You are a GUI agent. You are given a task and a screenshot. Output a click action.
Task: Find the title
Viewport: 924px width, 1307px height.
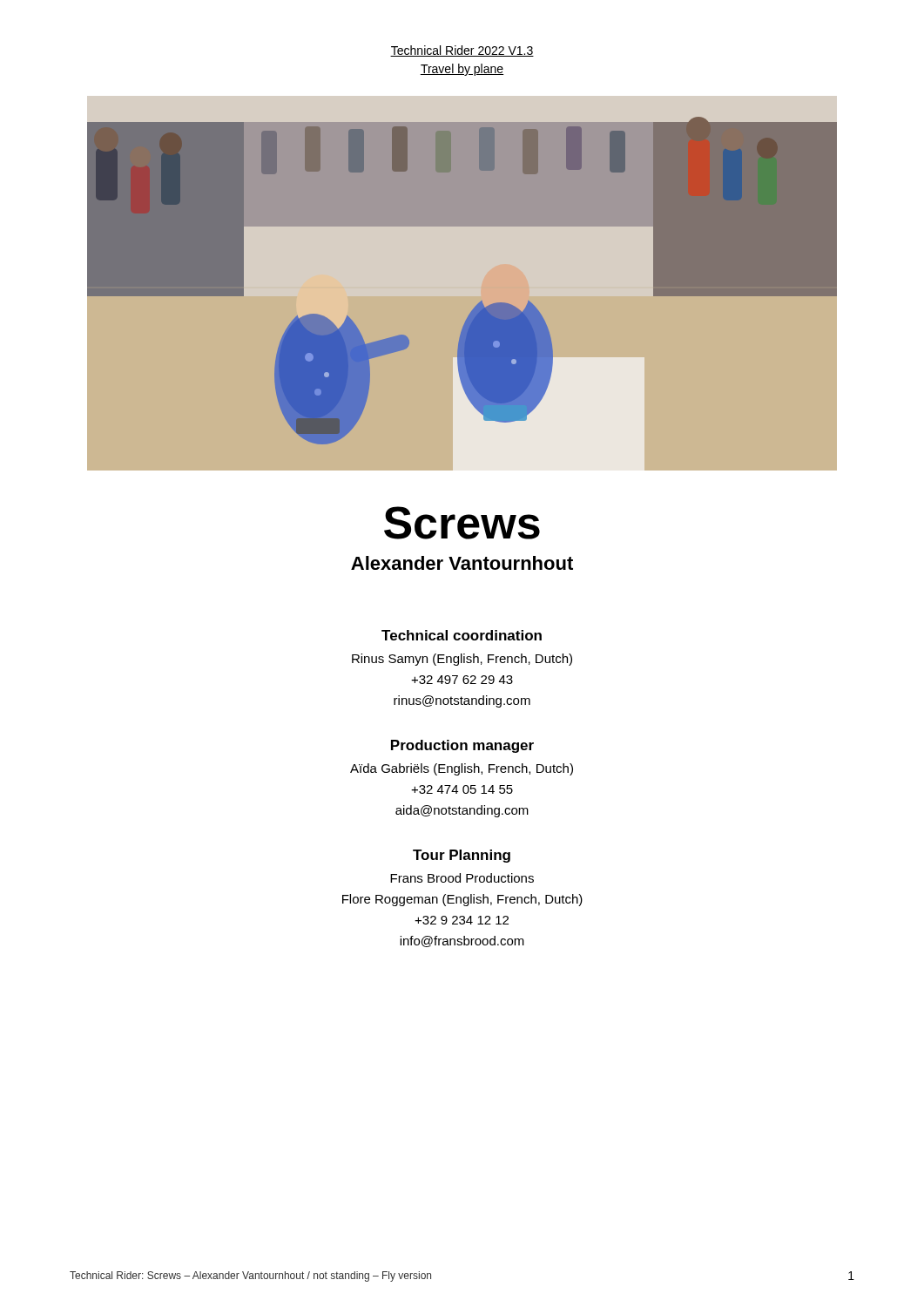[462, 536]
